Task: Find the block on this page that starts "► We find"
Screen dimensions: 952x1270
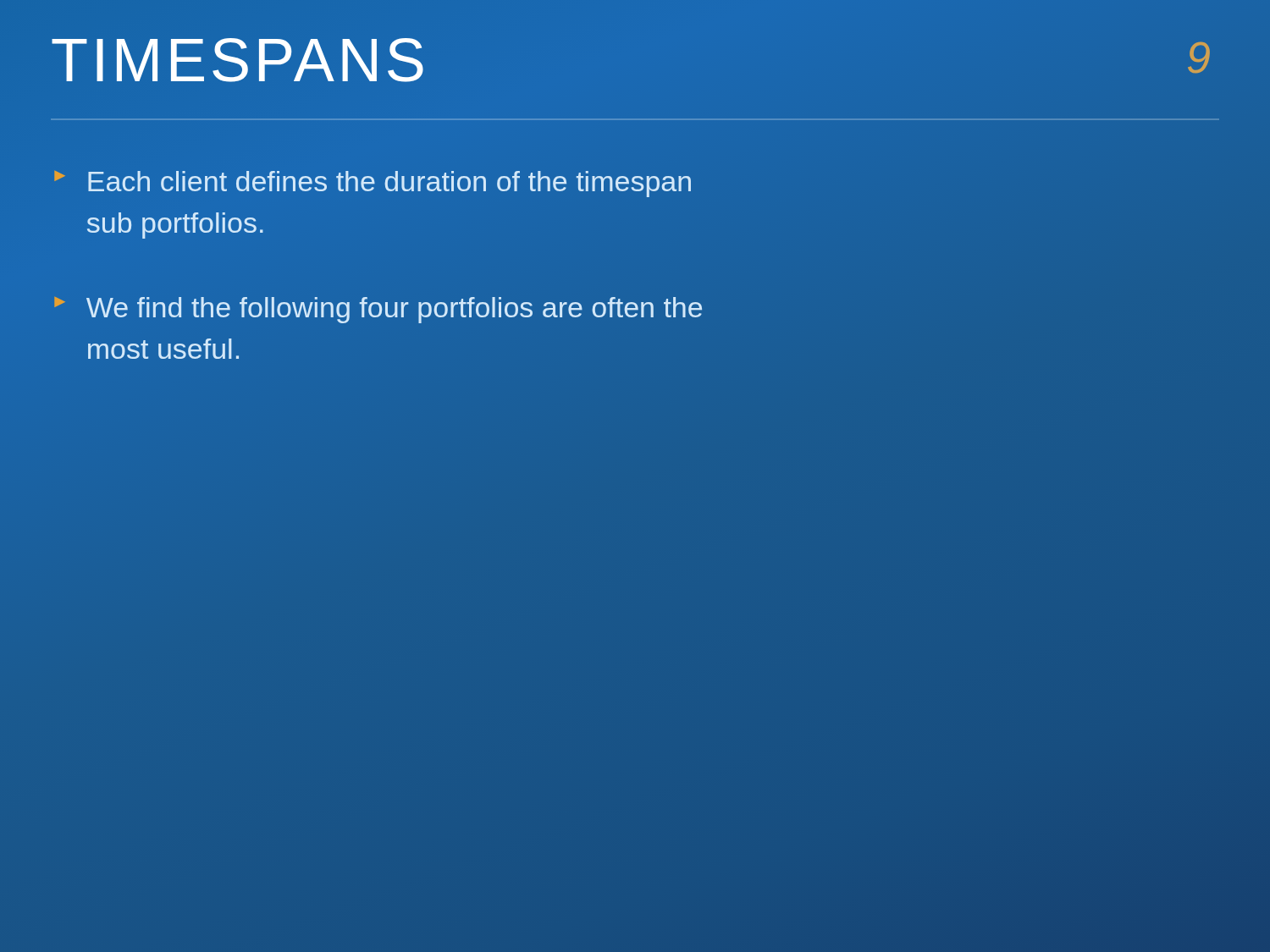Action: tap(377, 328)
